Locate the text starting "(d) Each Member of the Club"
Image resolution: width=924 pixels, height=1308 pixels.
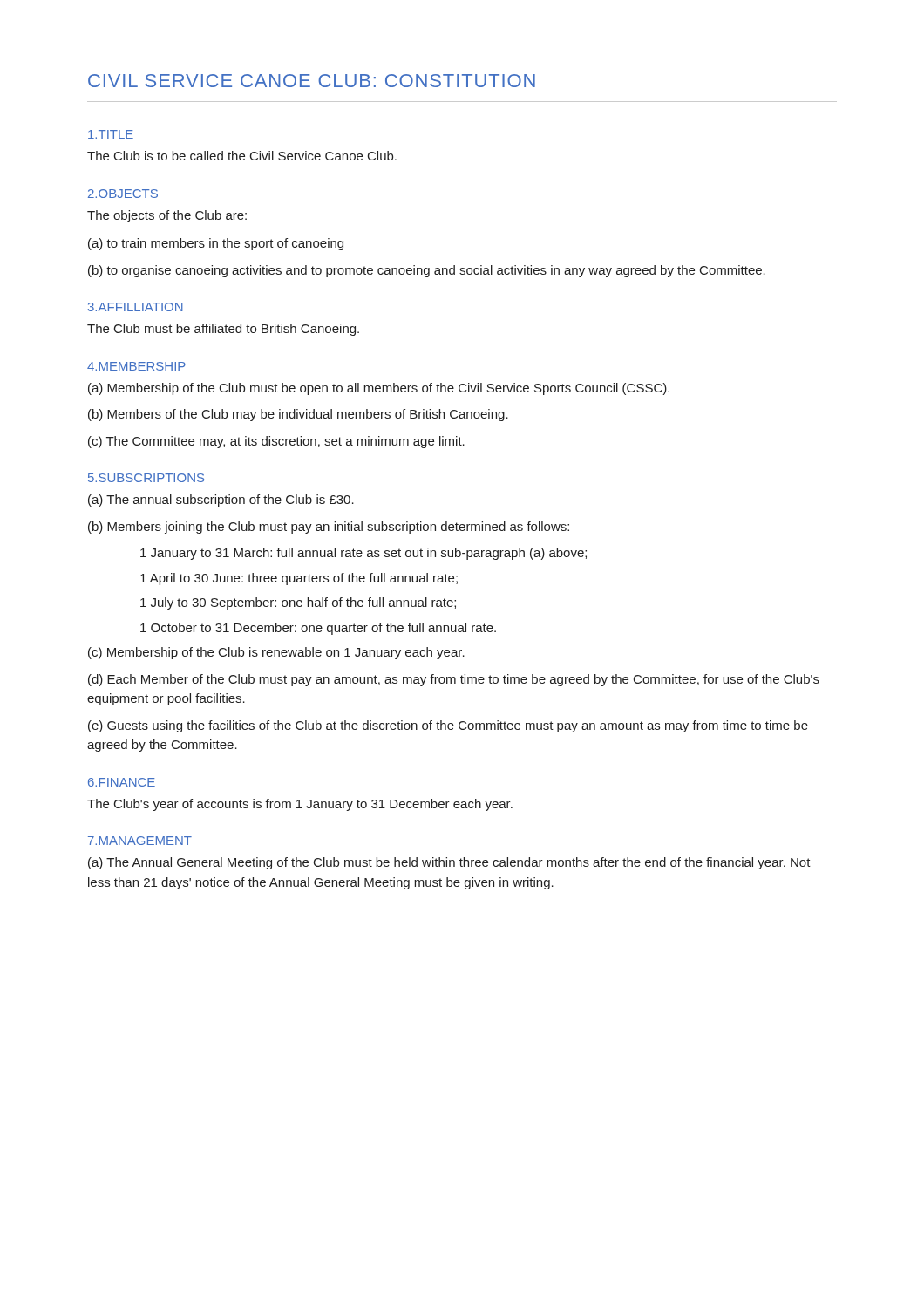[x=453, y=688]
